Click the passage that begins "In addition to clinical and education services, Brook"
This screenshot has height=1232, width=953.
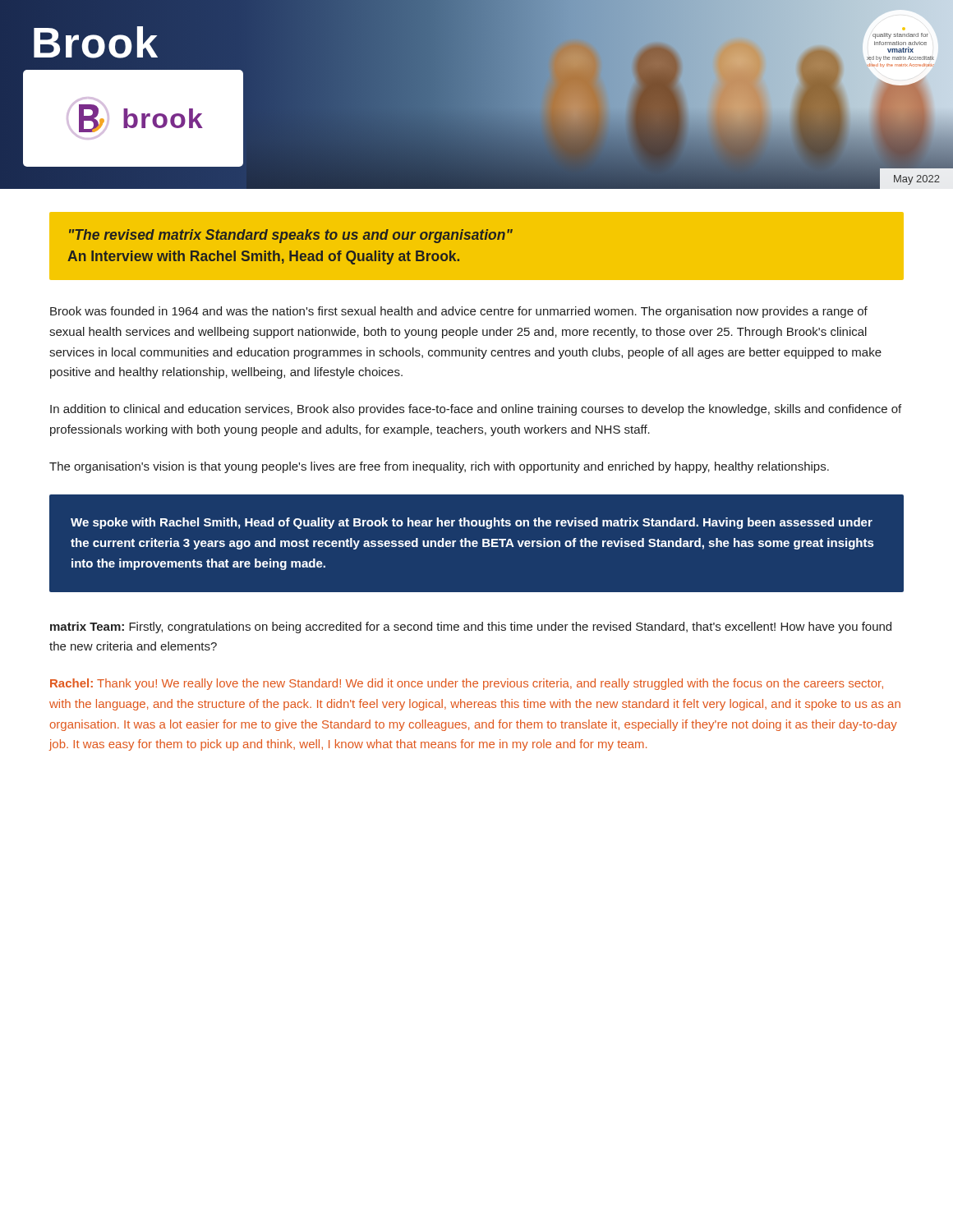coord(475,419)
